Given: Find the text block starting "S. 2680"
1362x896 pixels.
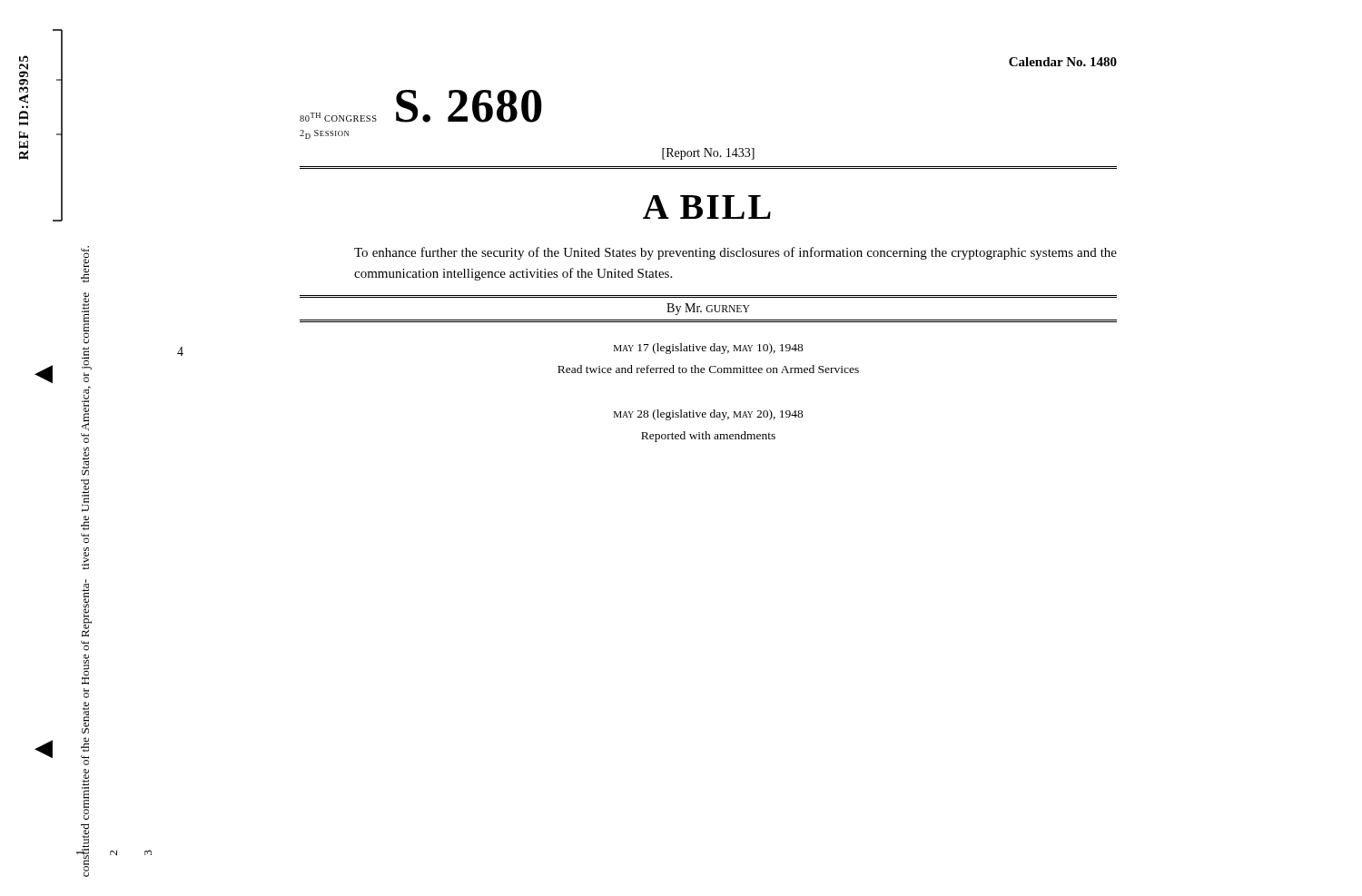Looking at the screenshot, I should [469, 106].
